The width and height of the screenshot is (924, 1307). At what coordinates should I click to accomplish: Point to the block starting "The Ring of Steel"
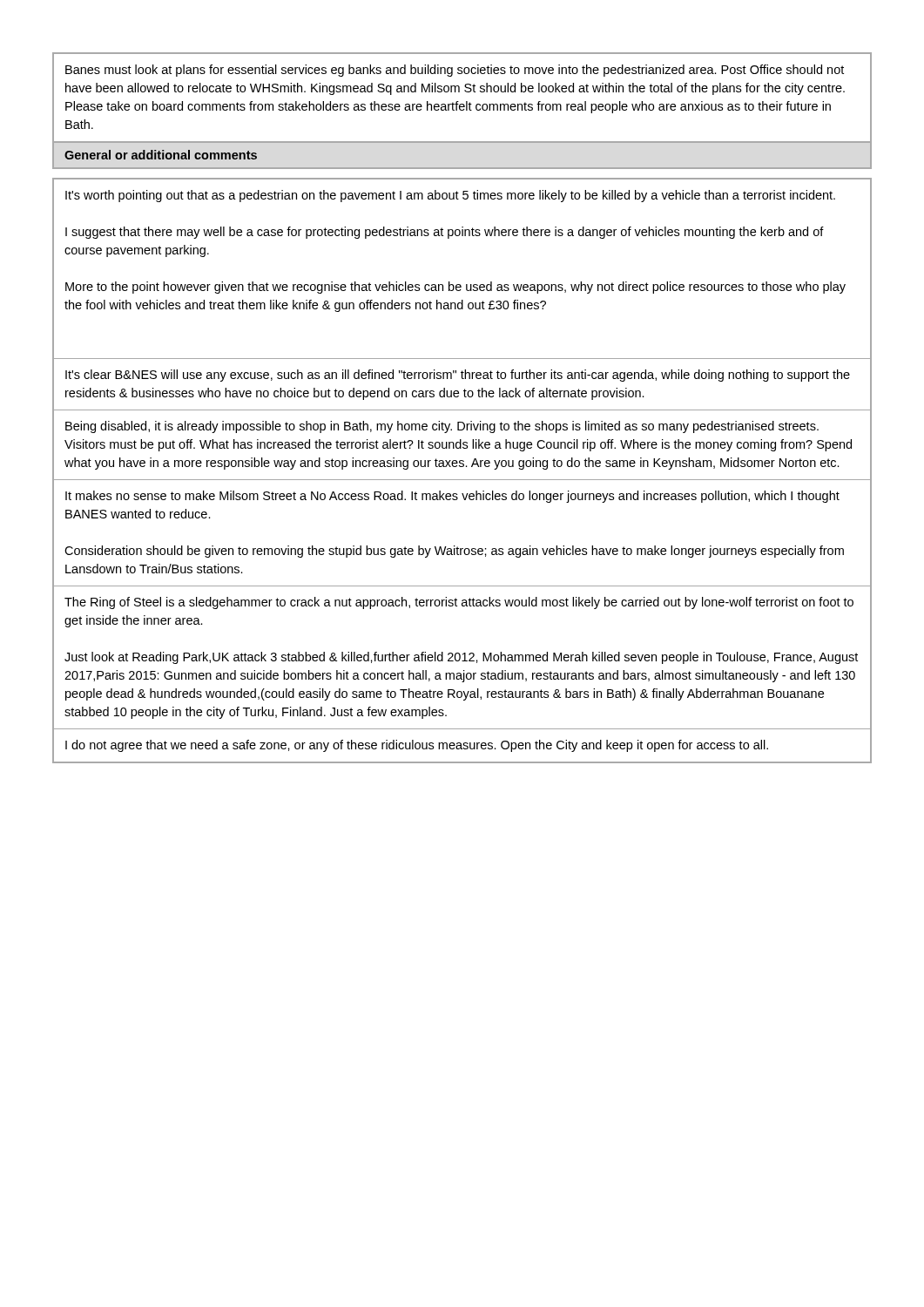[x=461, y=657]
